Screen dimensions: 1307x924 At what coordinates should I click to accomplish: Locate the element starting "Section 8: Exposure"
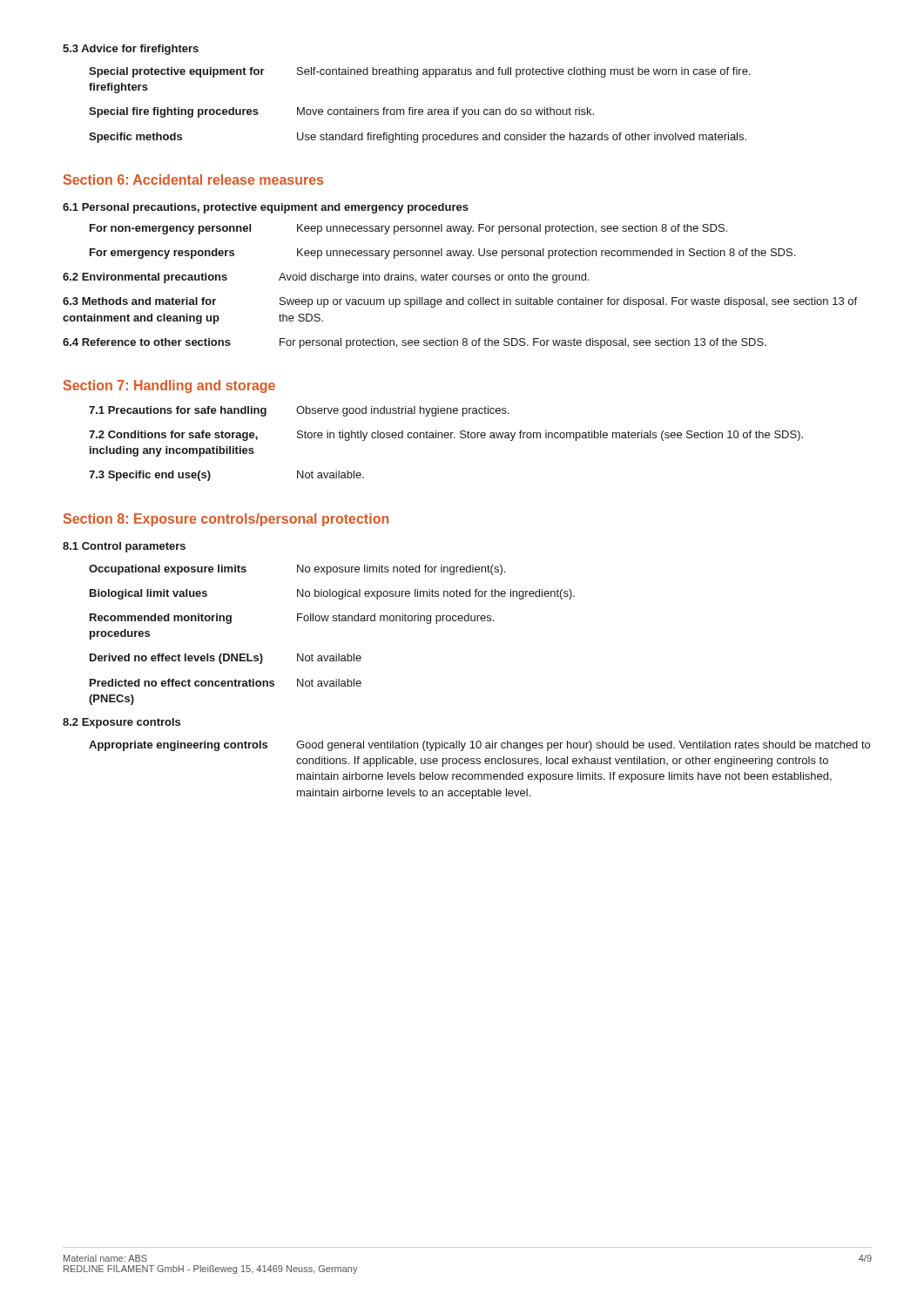coord(226,519)
